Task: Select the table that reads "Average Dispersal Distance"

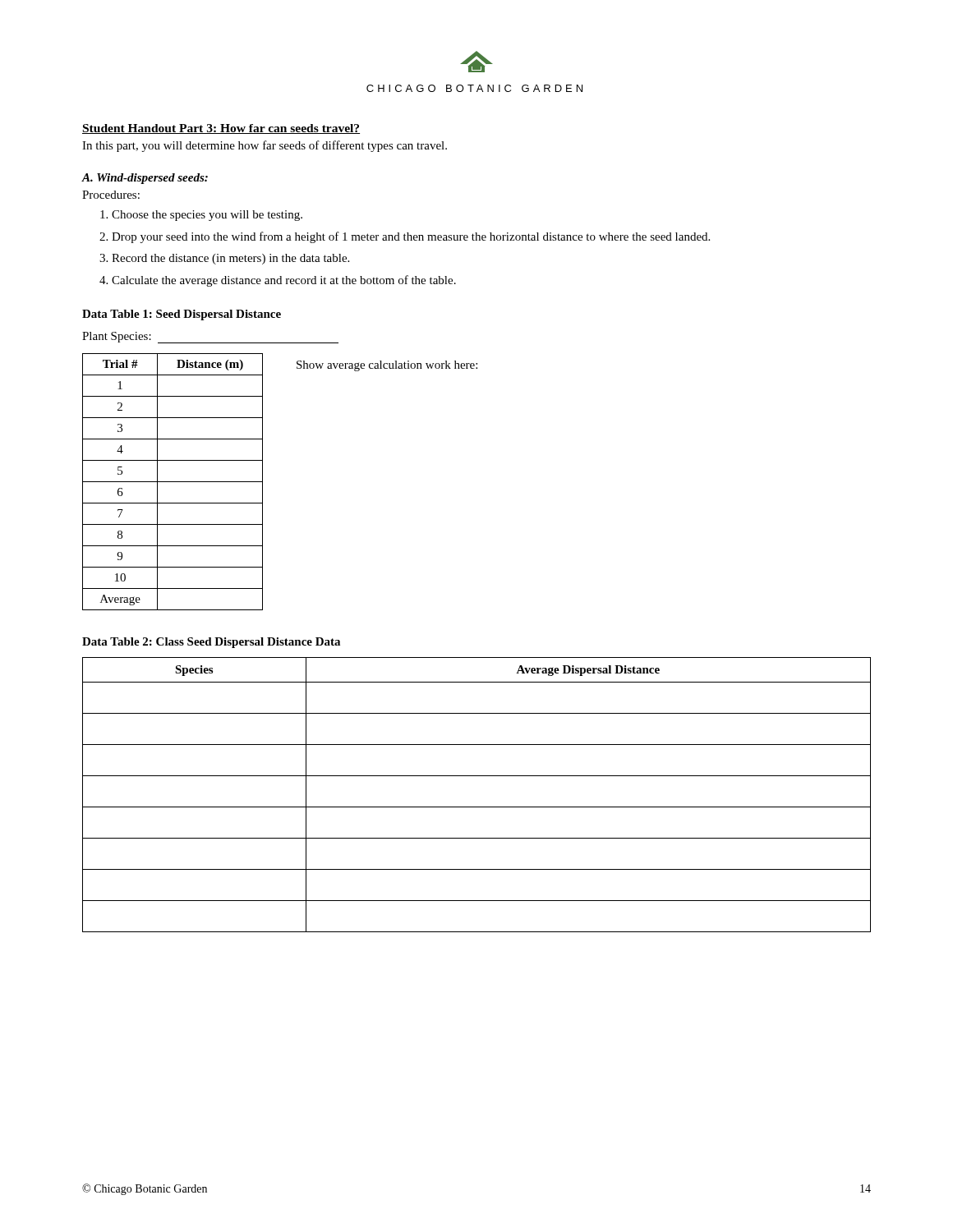Action: point(476,795)
